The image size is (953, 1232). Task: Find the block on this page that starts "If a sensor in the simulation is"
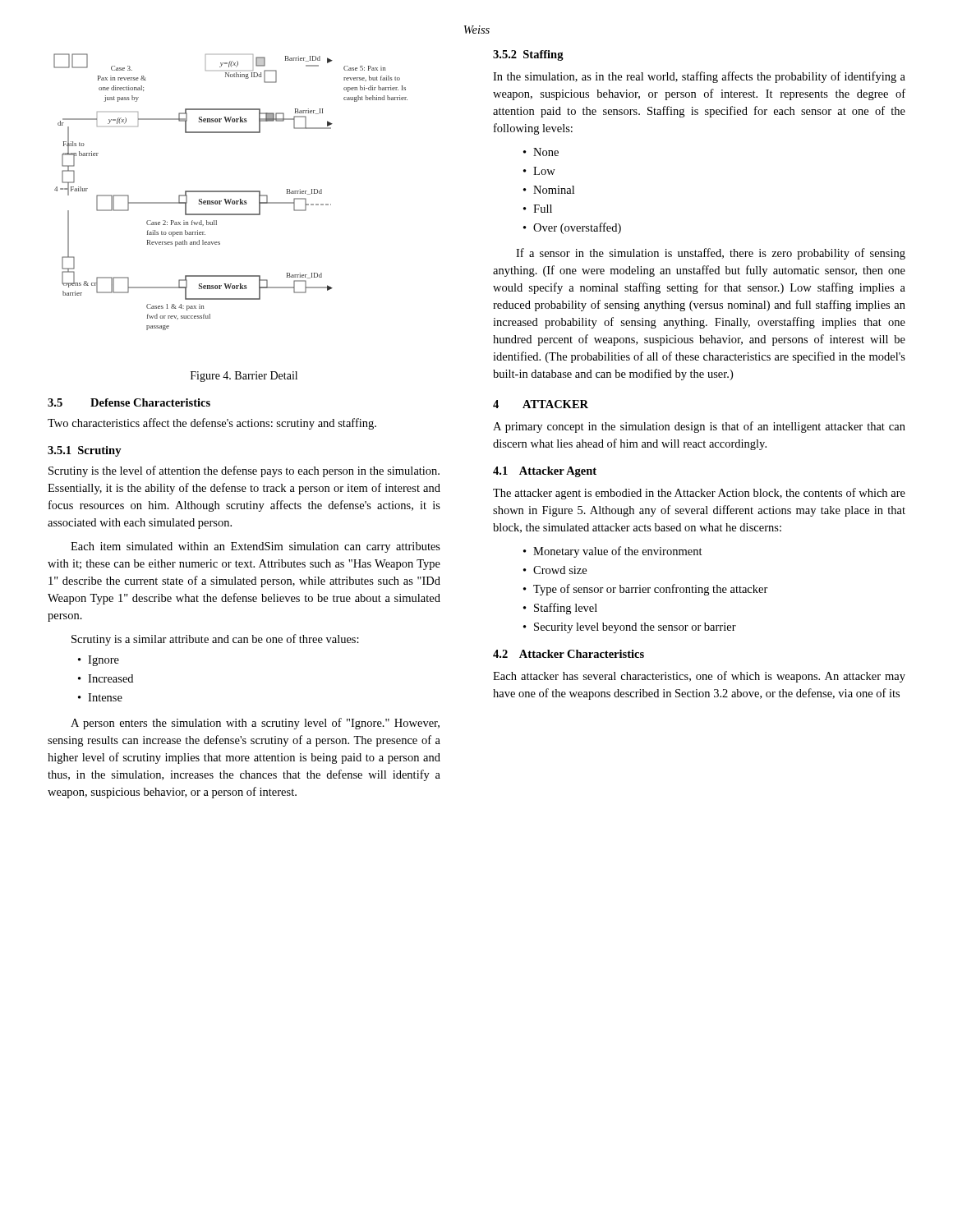tap(699, 313)
